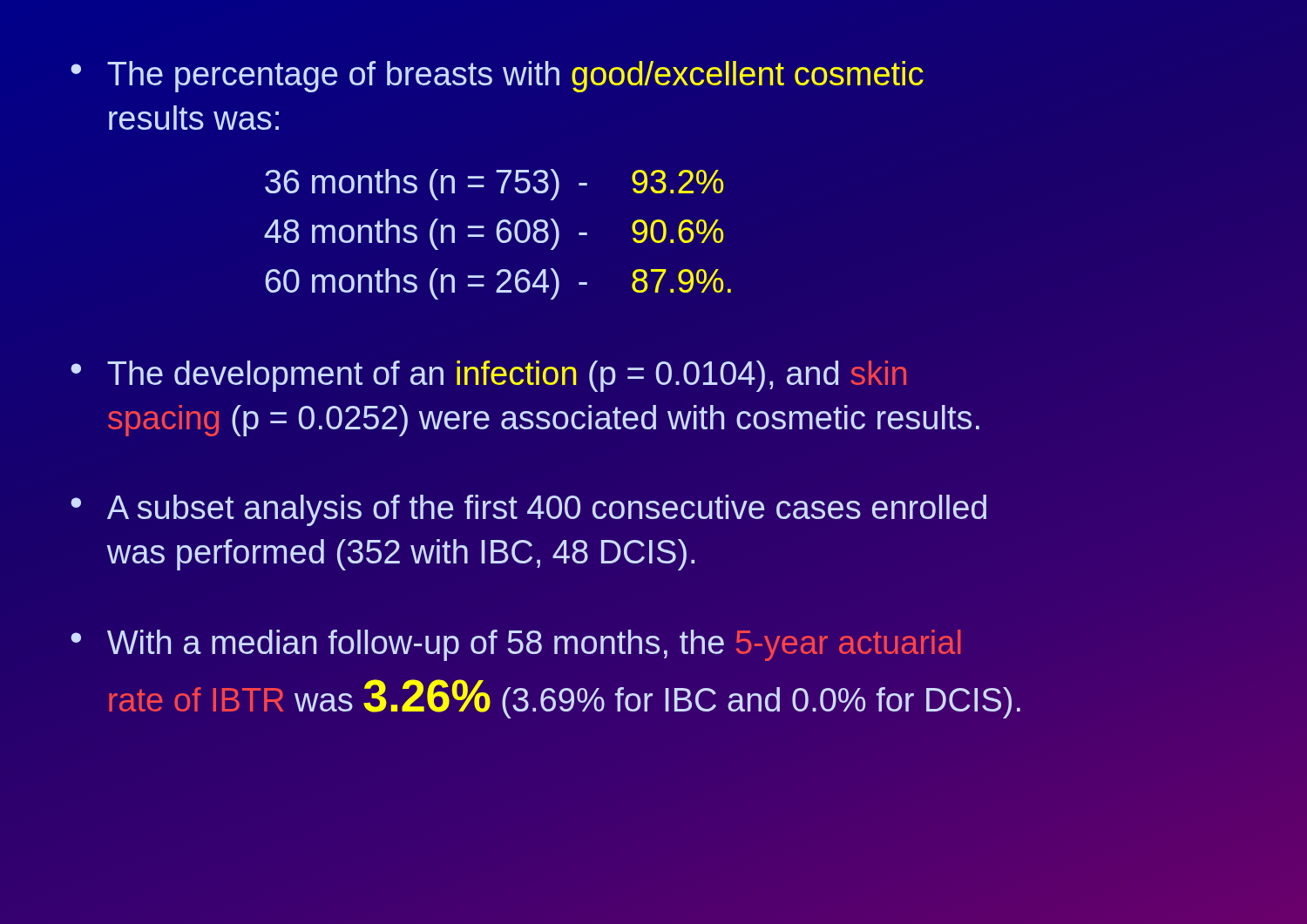Navigate to the region starting "• The development of an infection"
The image size is (1307, 924).
(526, 396)
